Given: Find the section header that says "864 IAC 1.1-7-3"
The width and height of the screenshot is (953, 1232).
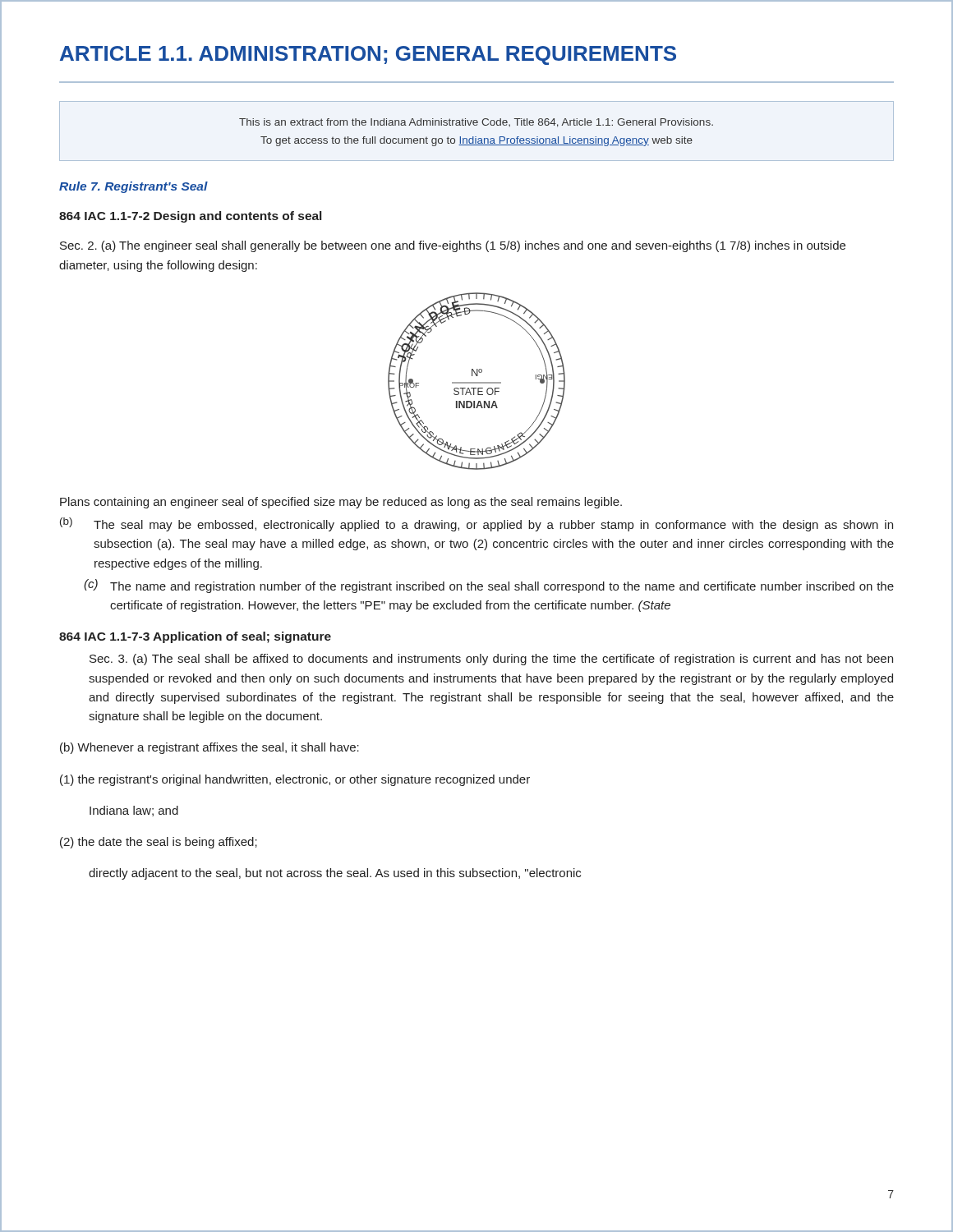Looking at the screenshot, I should coord(195,637).
